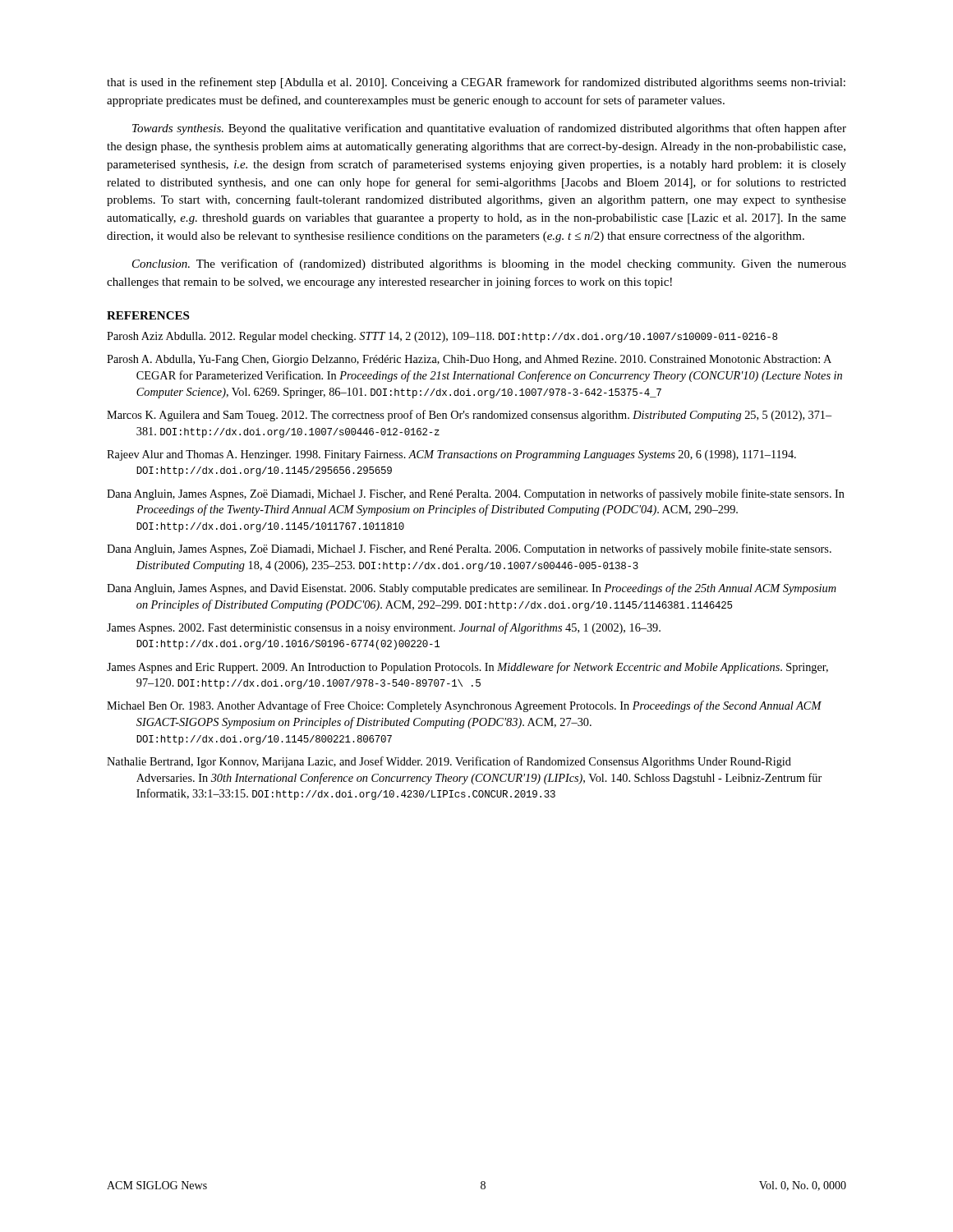Select the list item with the text "Rajeev Alur and Thomas A. Henzinger. 1998."
This screenshot has width=953, height=1232.
(452, 462)
